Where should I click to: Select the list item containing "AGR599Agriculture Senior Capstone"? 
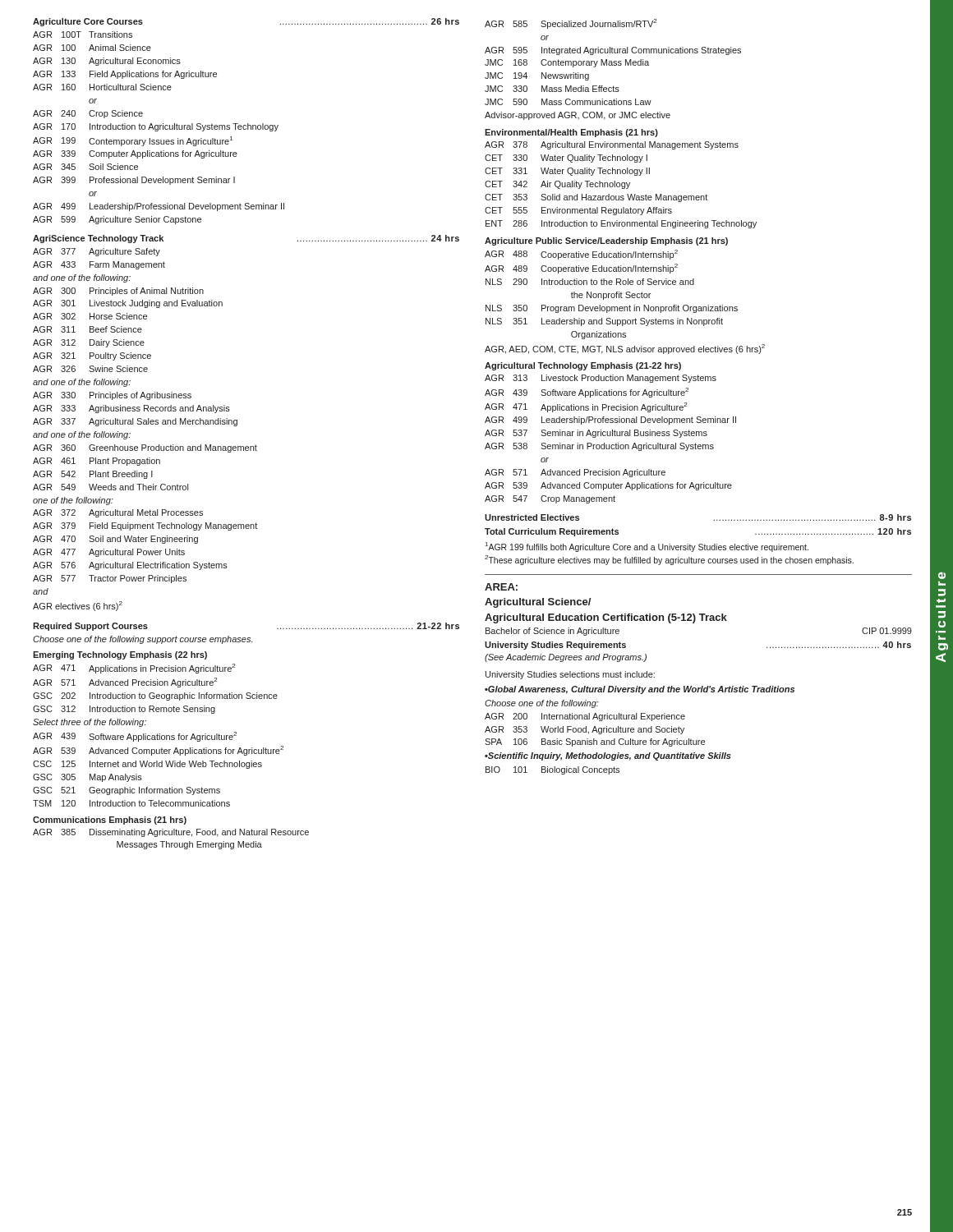(x=117, y=220)
